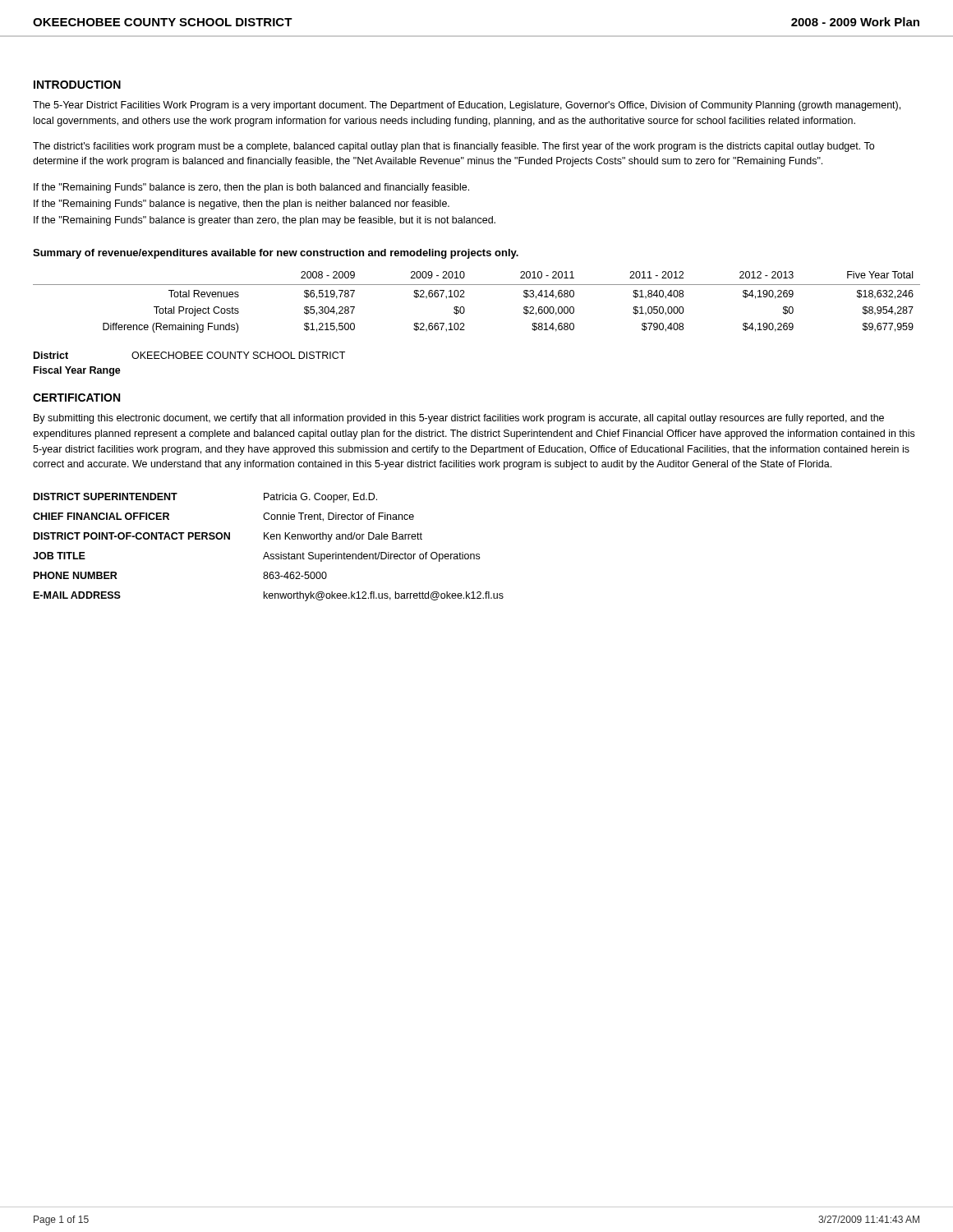This screenshot has height=1232, width=953.
Task: Locate the block starting "Fiscal Year Range"
Action: pos(77,370)
